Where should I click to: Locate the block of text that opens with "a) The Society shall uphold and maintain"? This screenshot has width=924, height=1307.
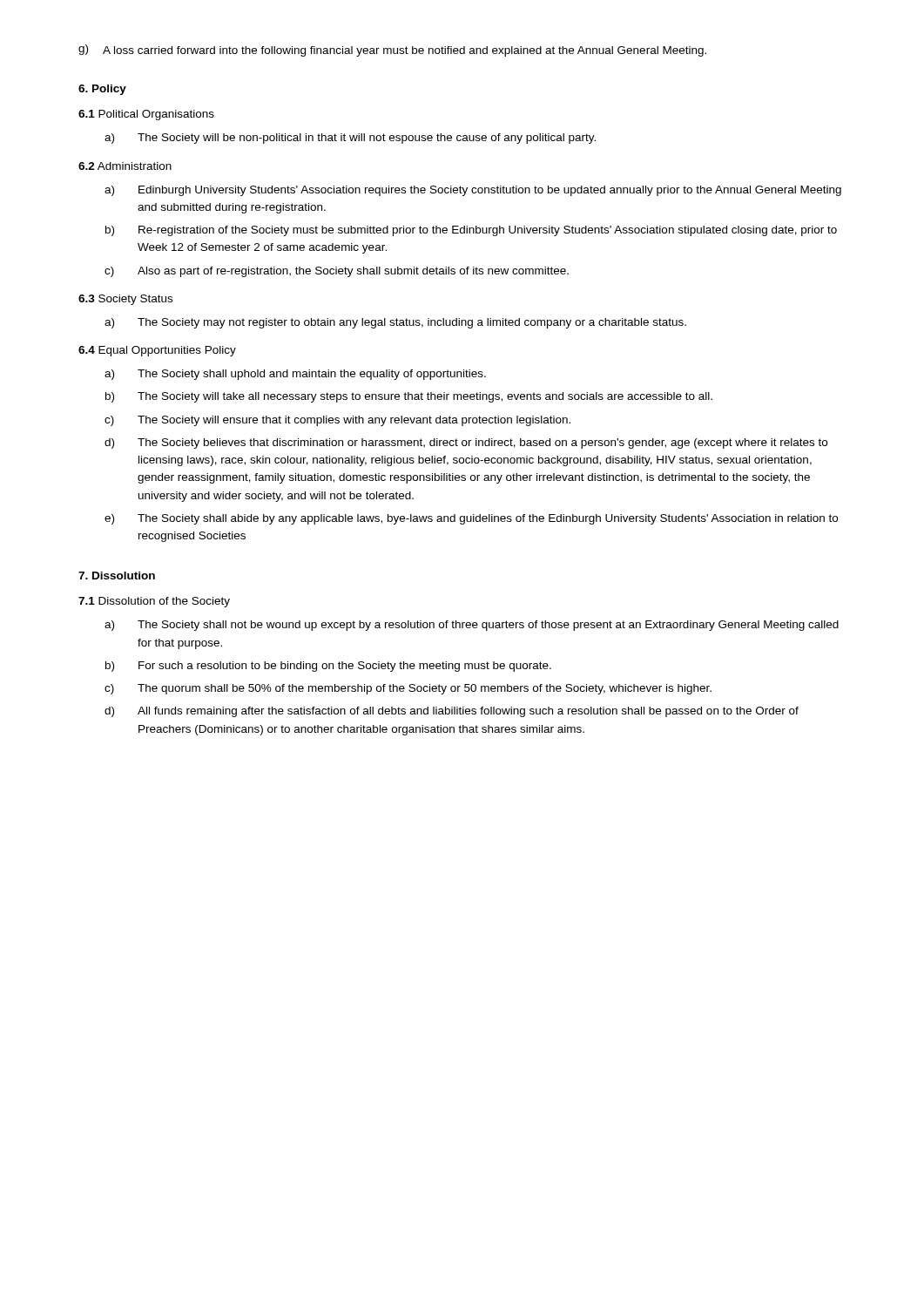click(462, 374)
